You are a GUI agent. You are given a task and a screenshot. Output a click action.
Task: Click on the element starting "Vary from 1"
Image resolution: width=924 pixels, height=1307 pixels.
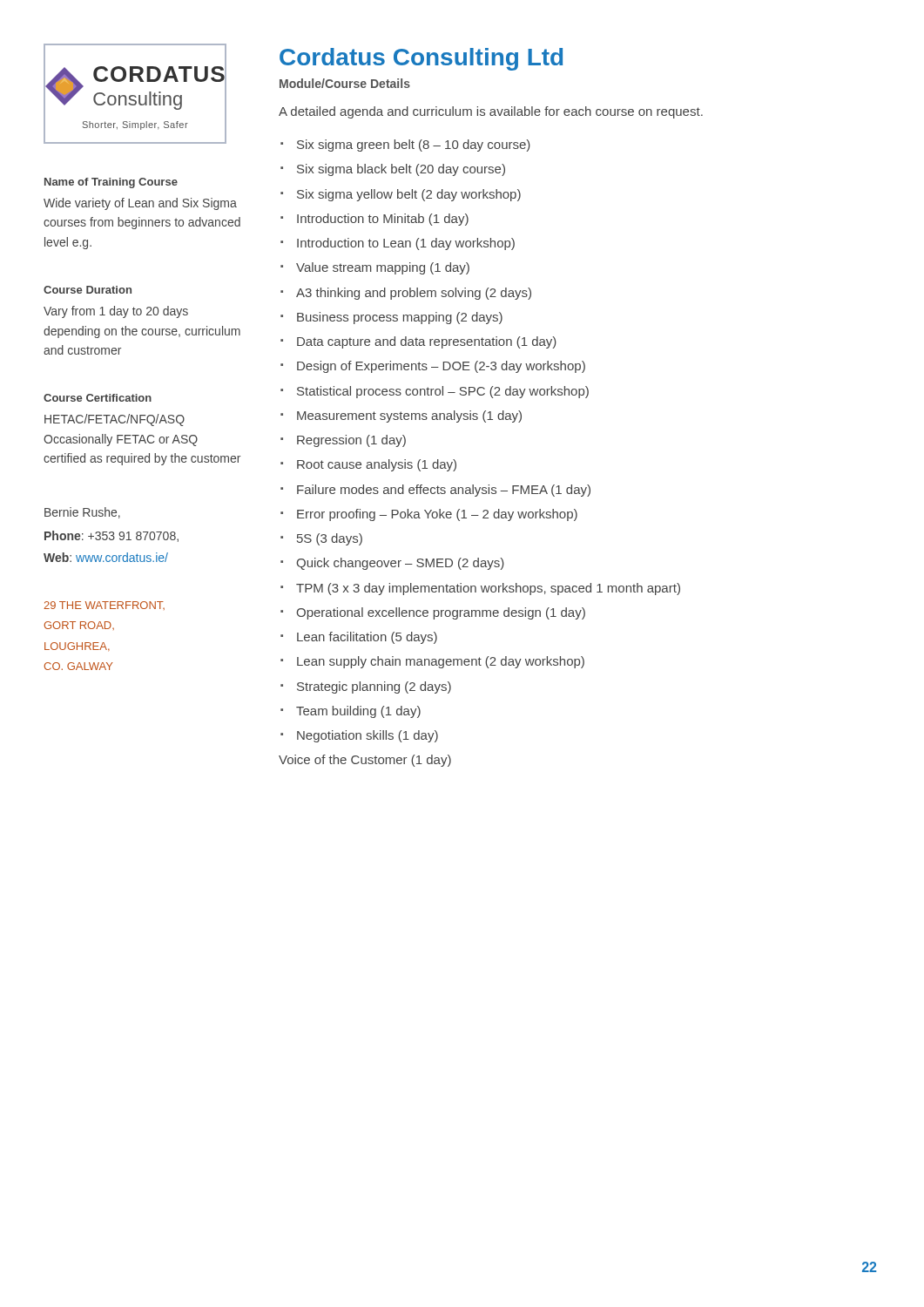(142, 331)
